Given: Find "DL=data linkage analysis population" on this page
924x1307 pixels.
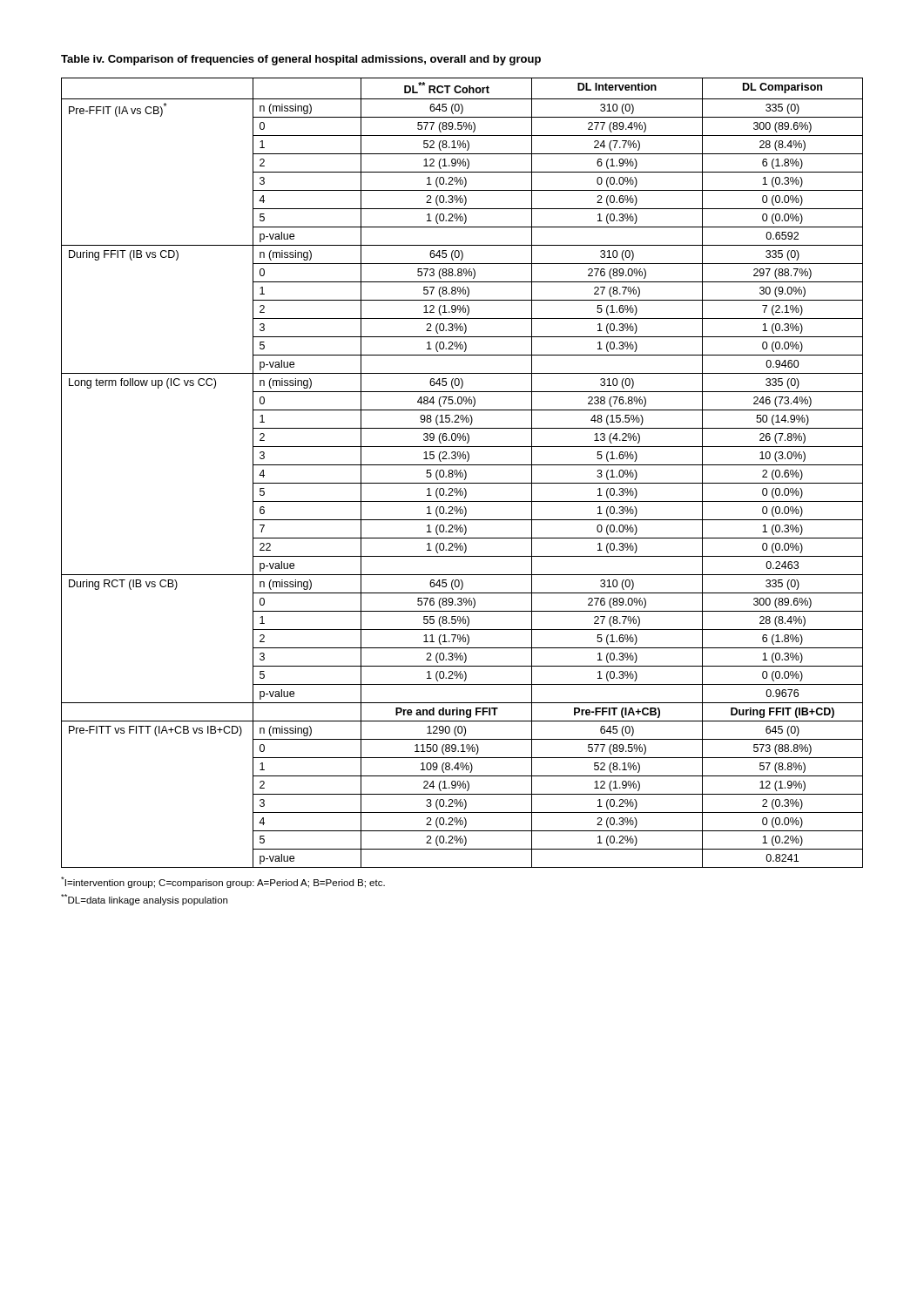Looking at the screenshot, I should (145, 898).
